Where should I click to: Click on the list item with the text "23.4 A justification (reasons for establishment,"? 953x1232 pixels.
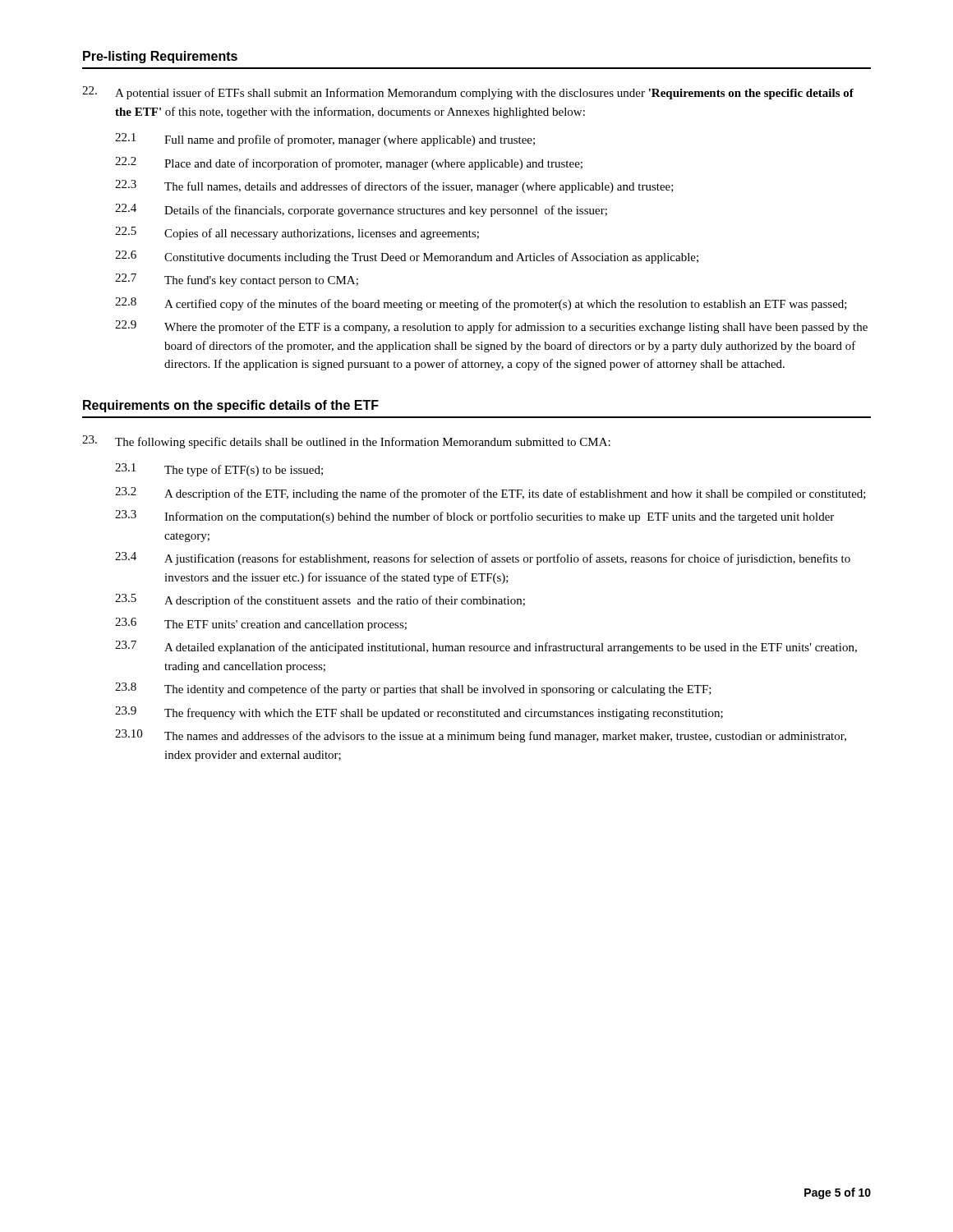pos(493,568)
